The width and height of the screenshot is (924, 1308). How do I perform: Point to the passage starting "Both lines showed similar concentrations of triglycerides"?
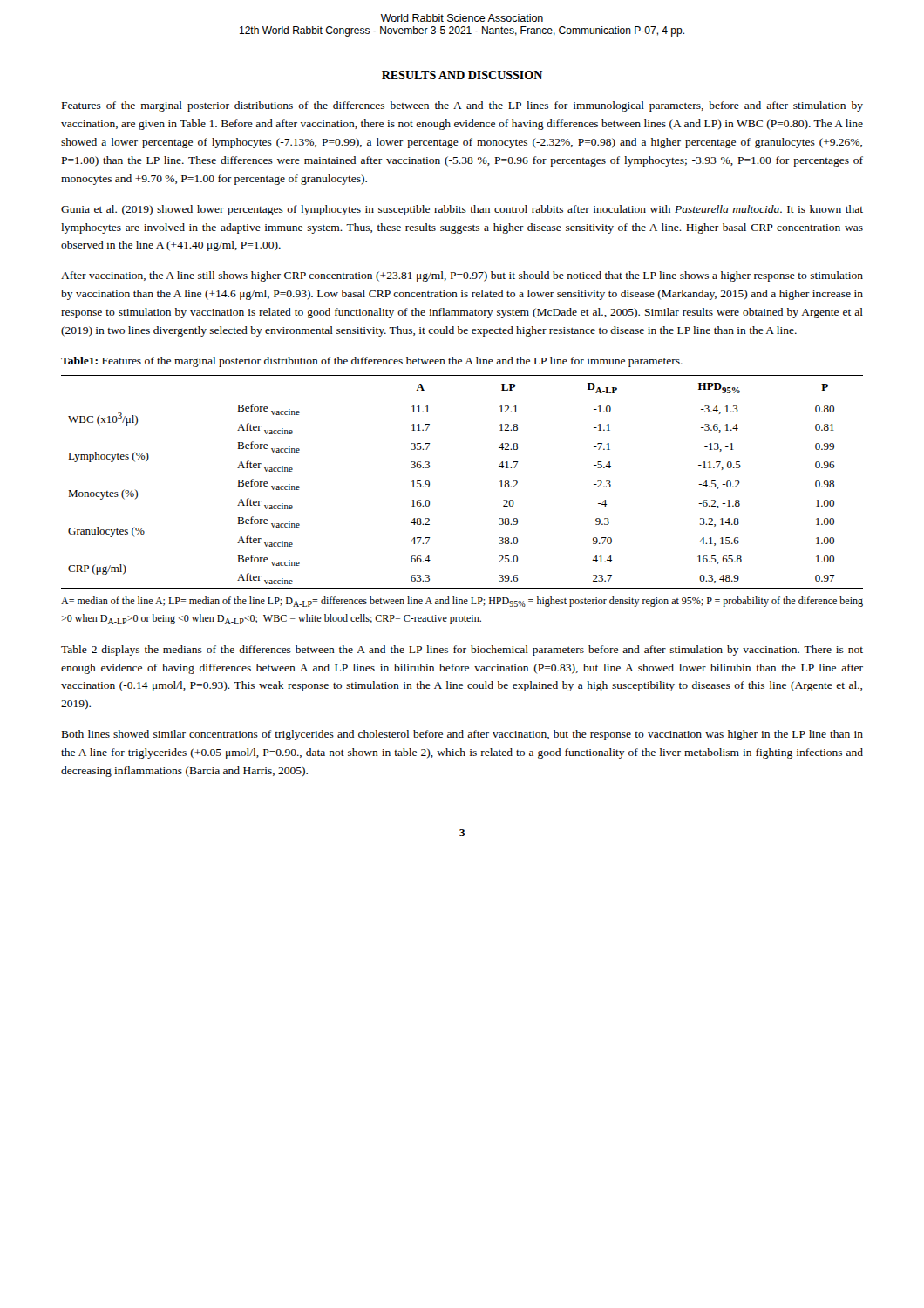pyautogui.click(x=462, y=752)
